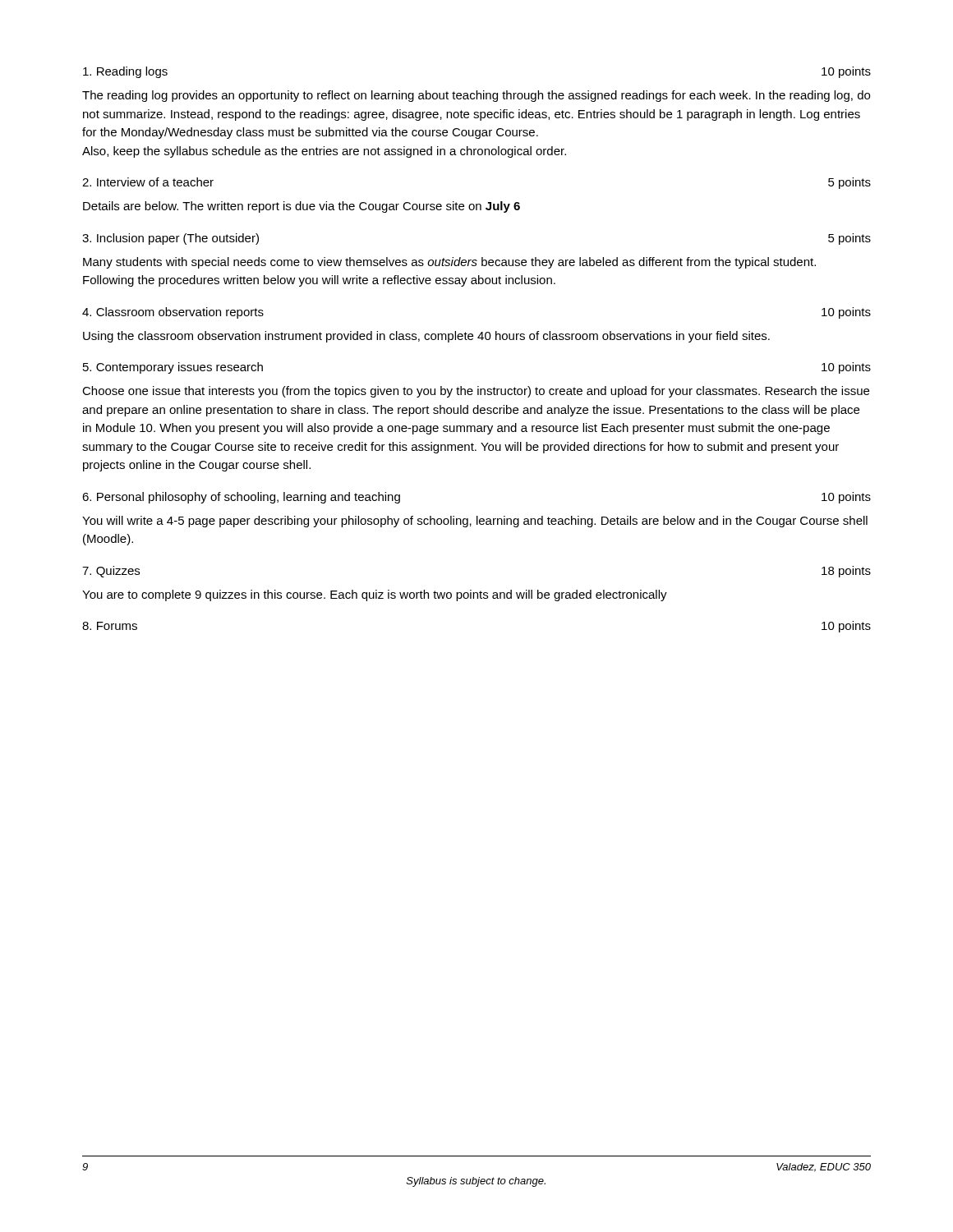Select the text block that reads "Using the classroom observation"
The image size is (953, 1232).
(x=426, y=335)
